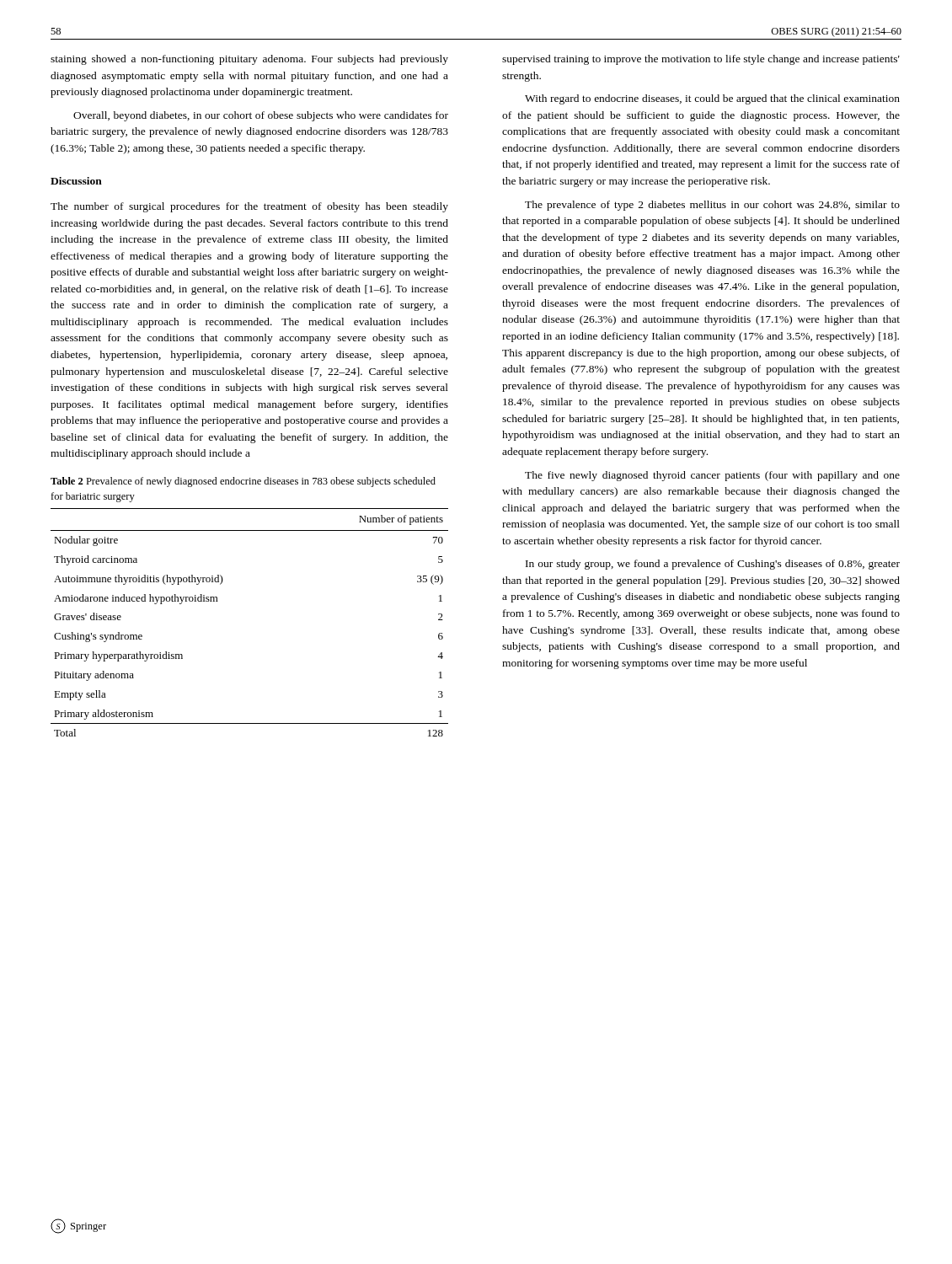Locate the table with the text "Graves' disease"

pos(249,626)
